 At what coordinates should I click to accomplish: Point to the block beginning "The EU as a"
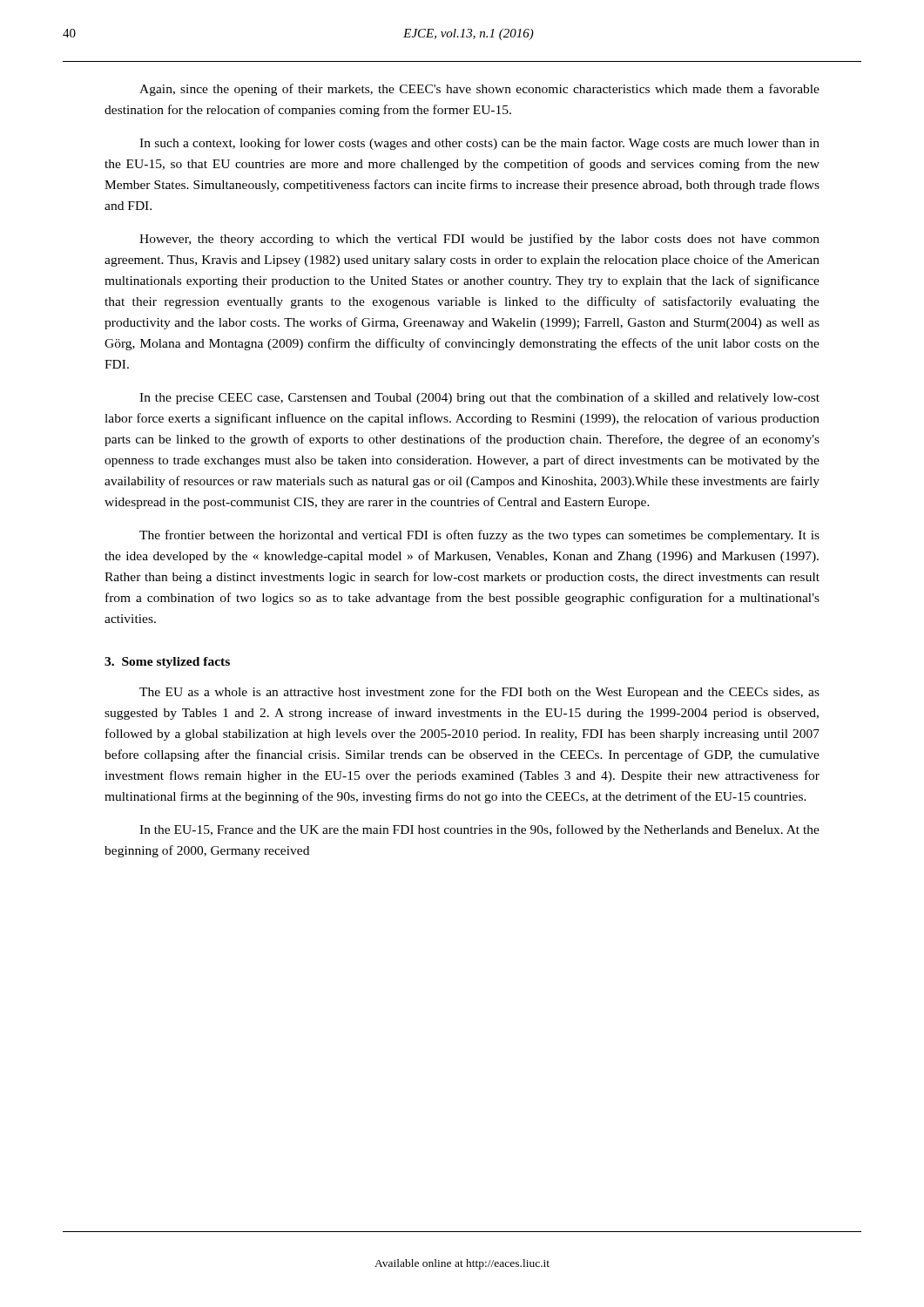[x=462, y=744]
